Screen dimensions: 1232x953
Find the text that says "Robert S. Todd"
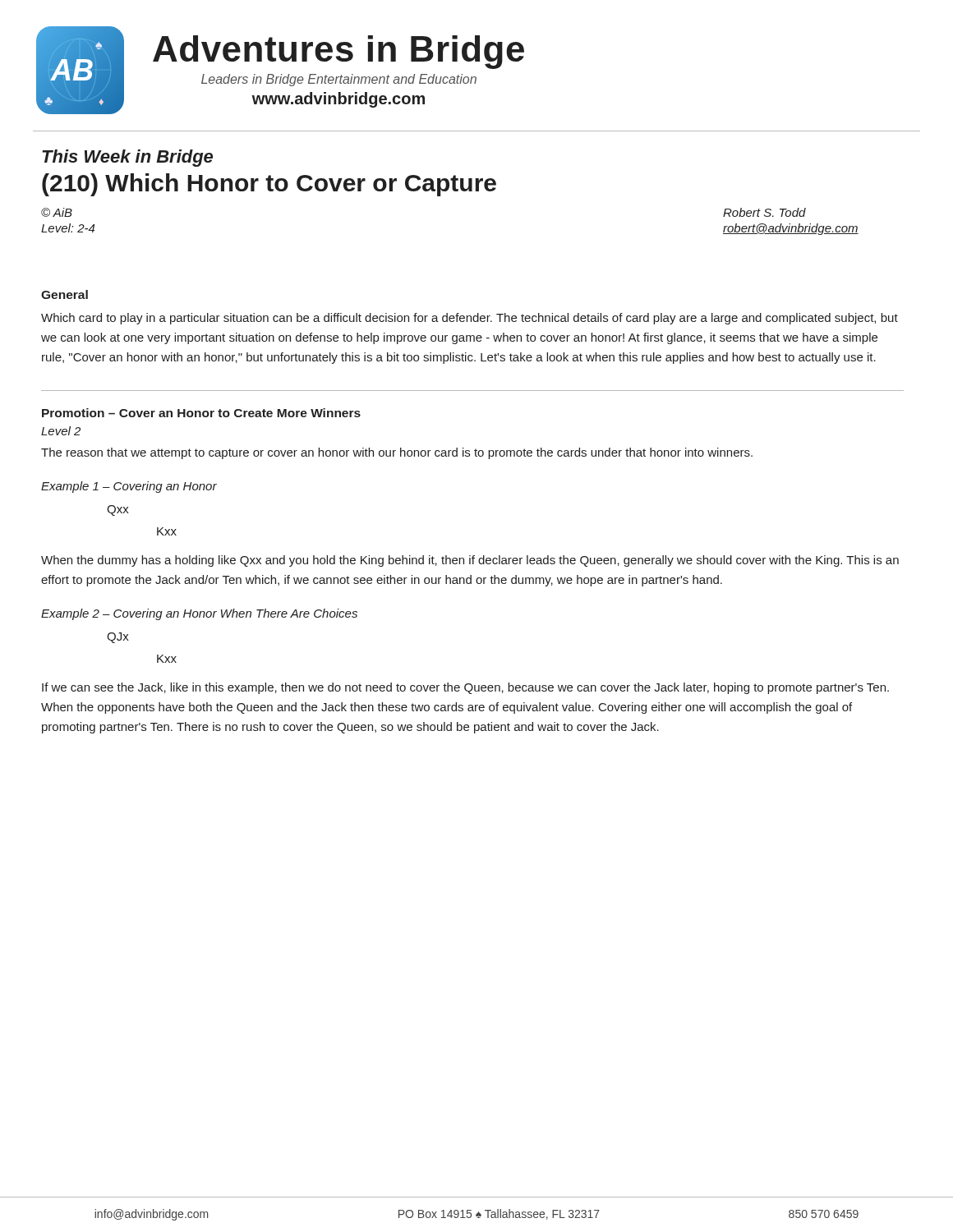coord(764,212)
